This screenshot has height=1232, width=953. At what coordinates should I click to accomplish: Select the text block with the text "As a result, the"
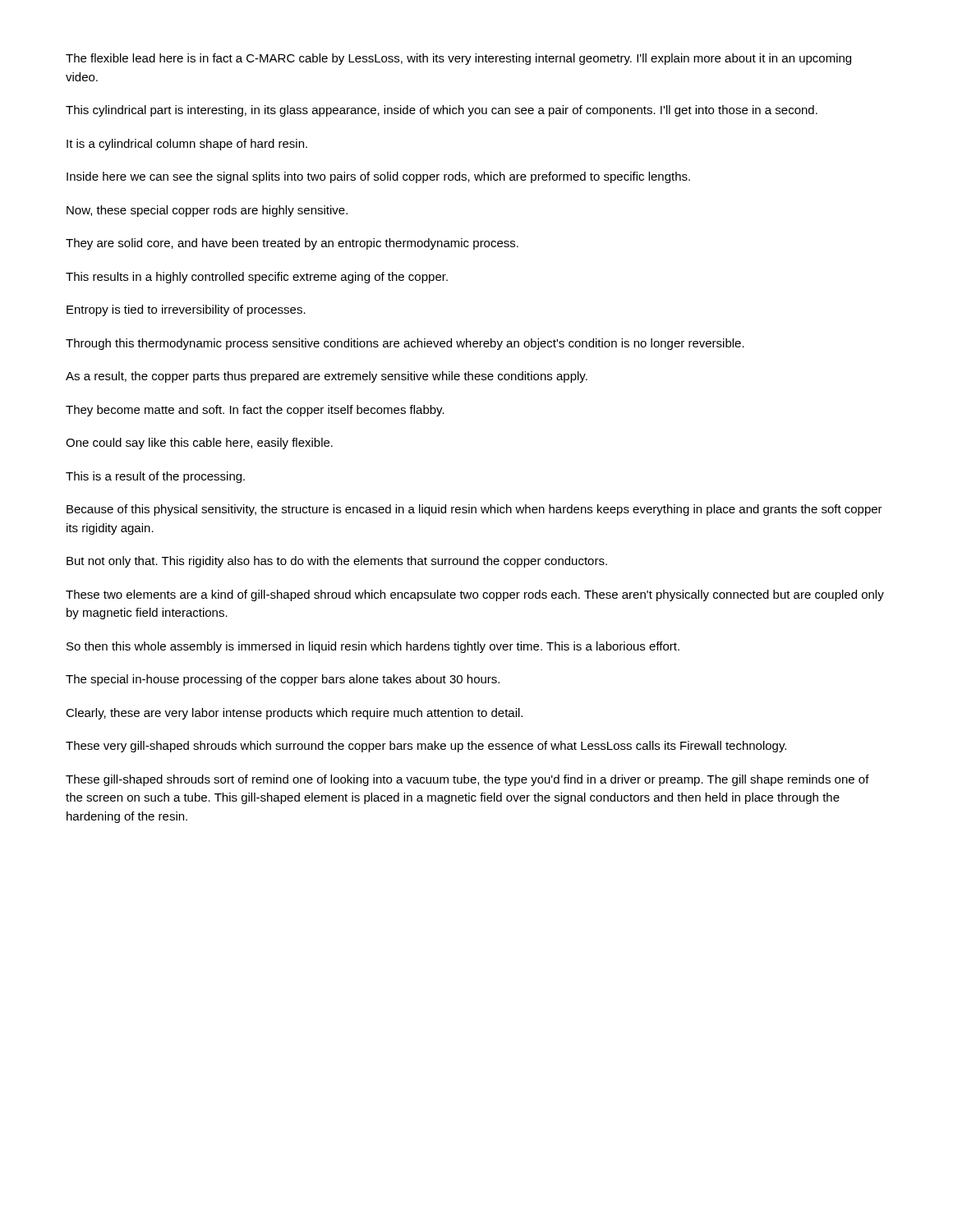click(x=327, y=376)
